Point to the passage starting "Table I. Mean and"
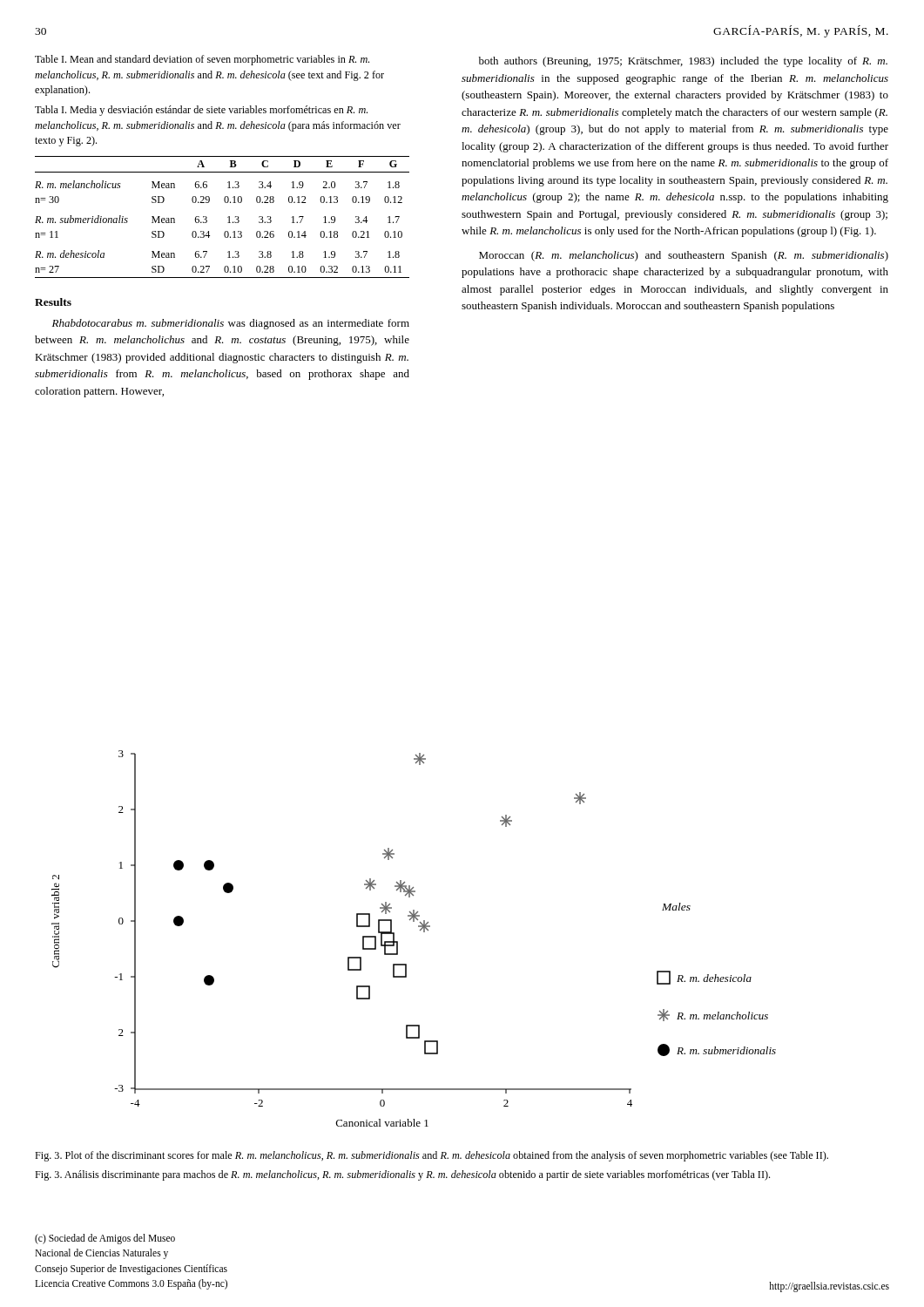Image resolution: width=924 pixels, height=1307 pixels. click(222, 101)
